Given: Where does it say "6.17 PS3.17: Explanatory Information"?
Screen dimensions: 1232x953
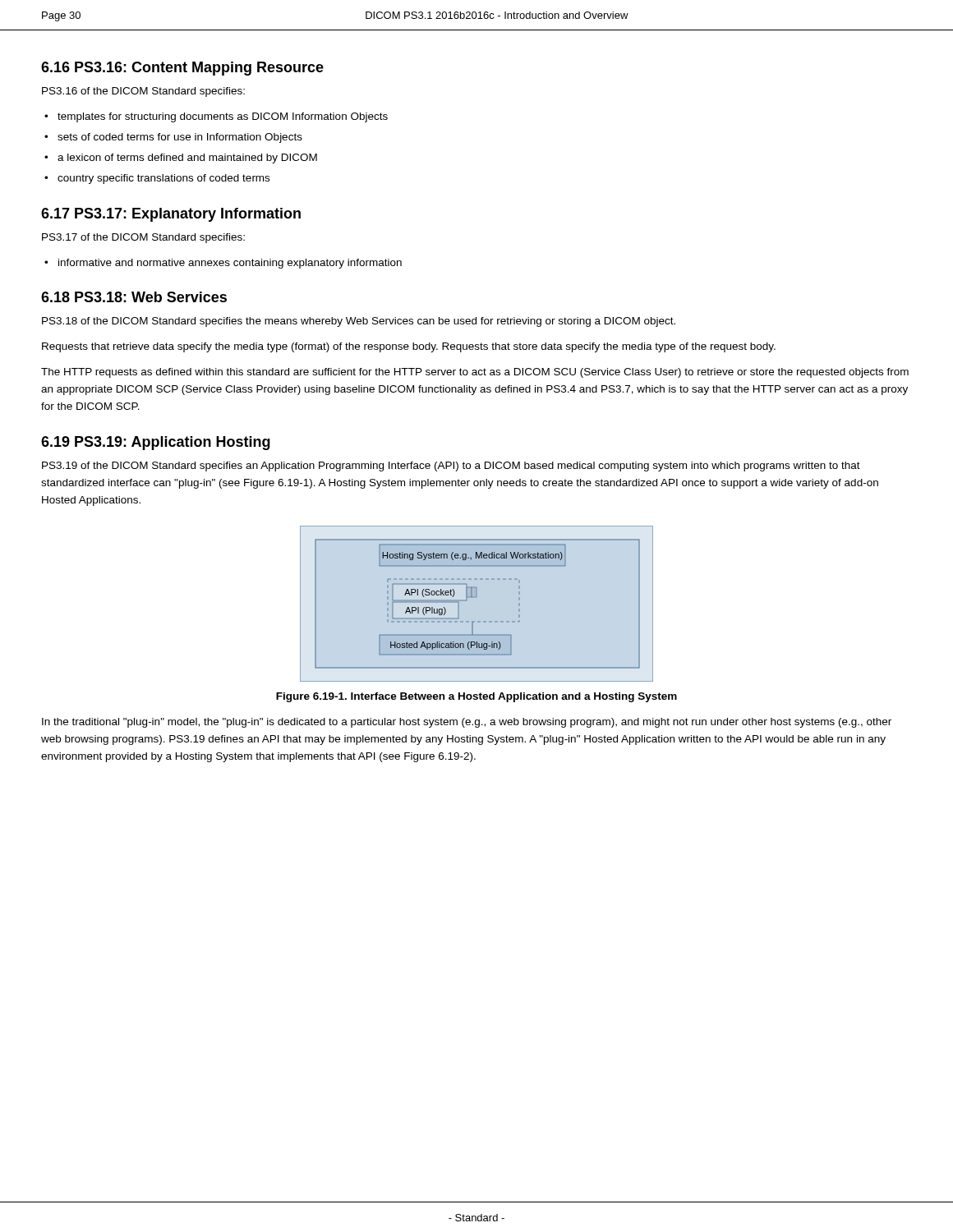Looking at the screenshot, I should click(171, 213).
